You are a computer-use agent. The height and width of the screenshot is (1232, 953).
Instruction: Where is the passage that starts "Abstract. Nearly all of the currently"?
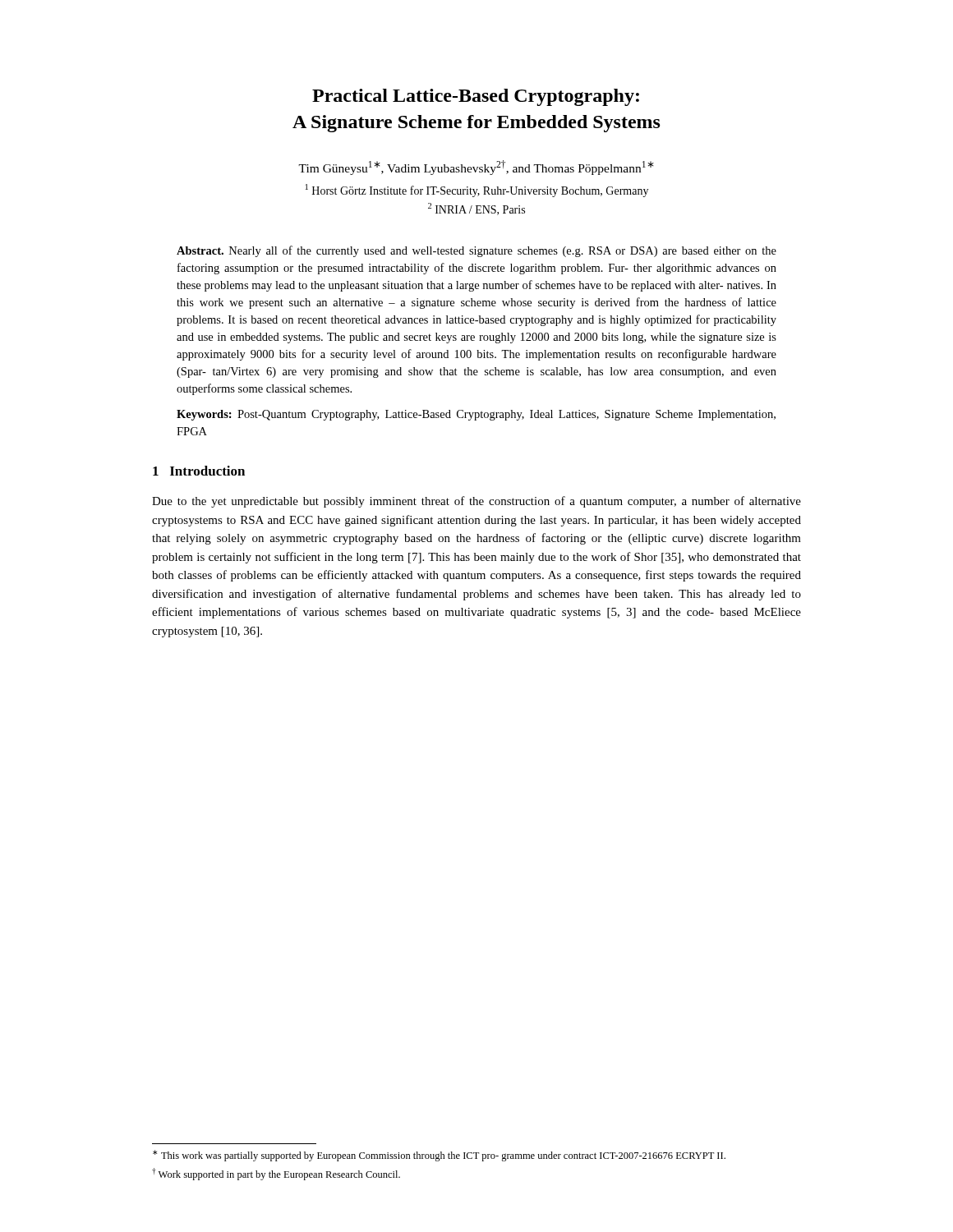coord(476,342)
